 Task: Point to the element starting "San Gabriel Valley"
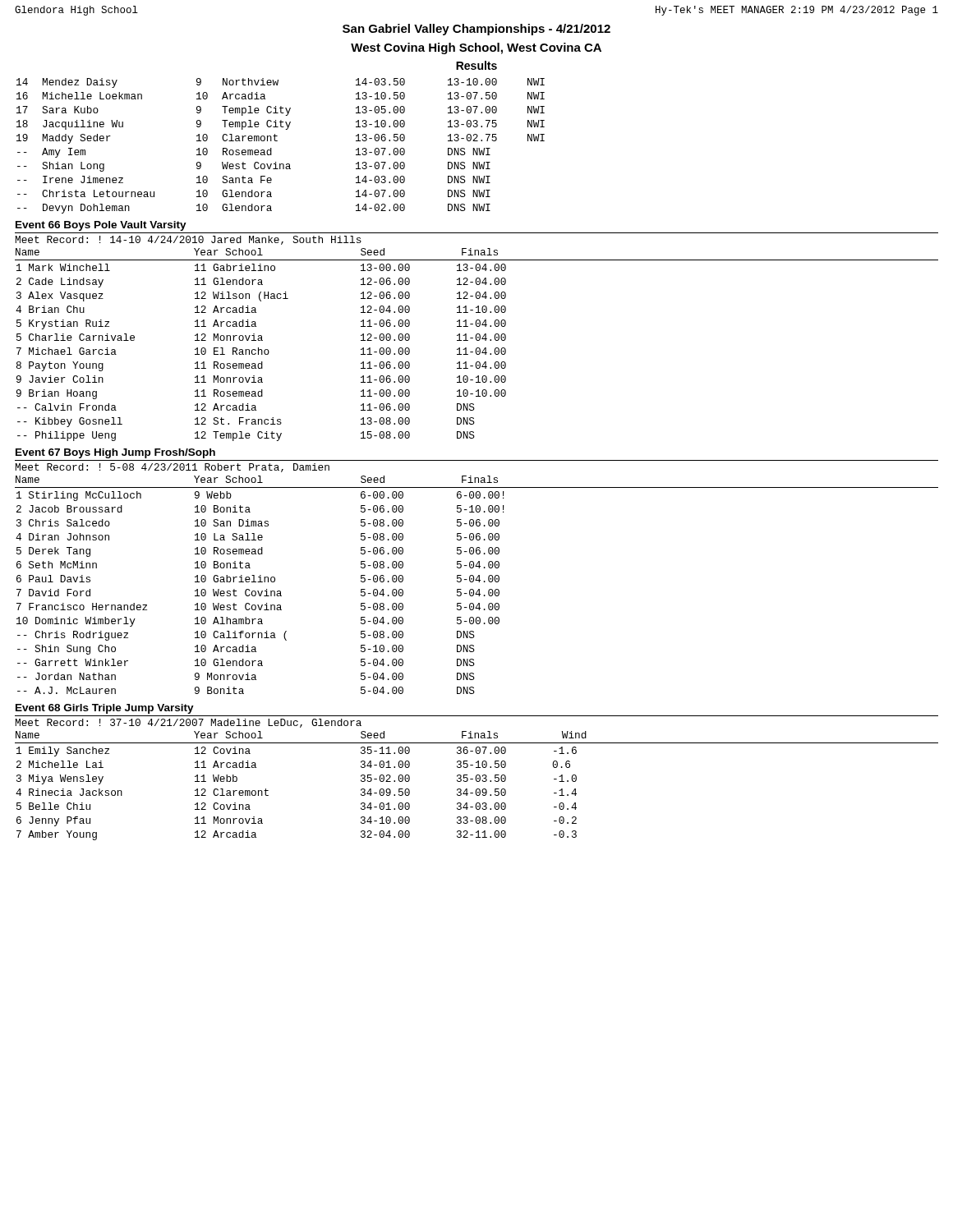tap(476, 47)
